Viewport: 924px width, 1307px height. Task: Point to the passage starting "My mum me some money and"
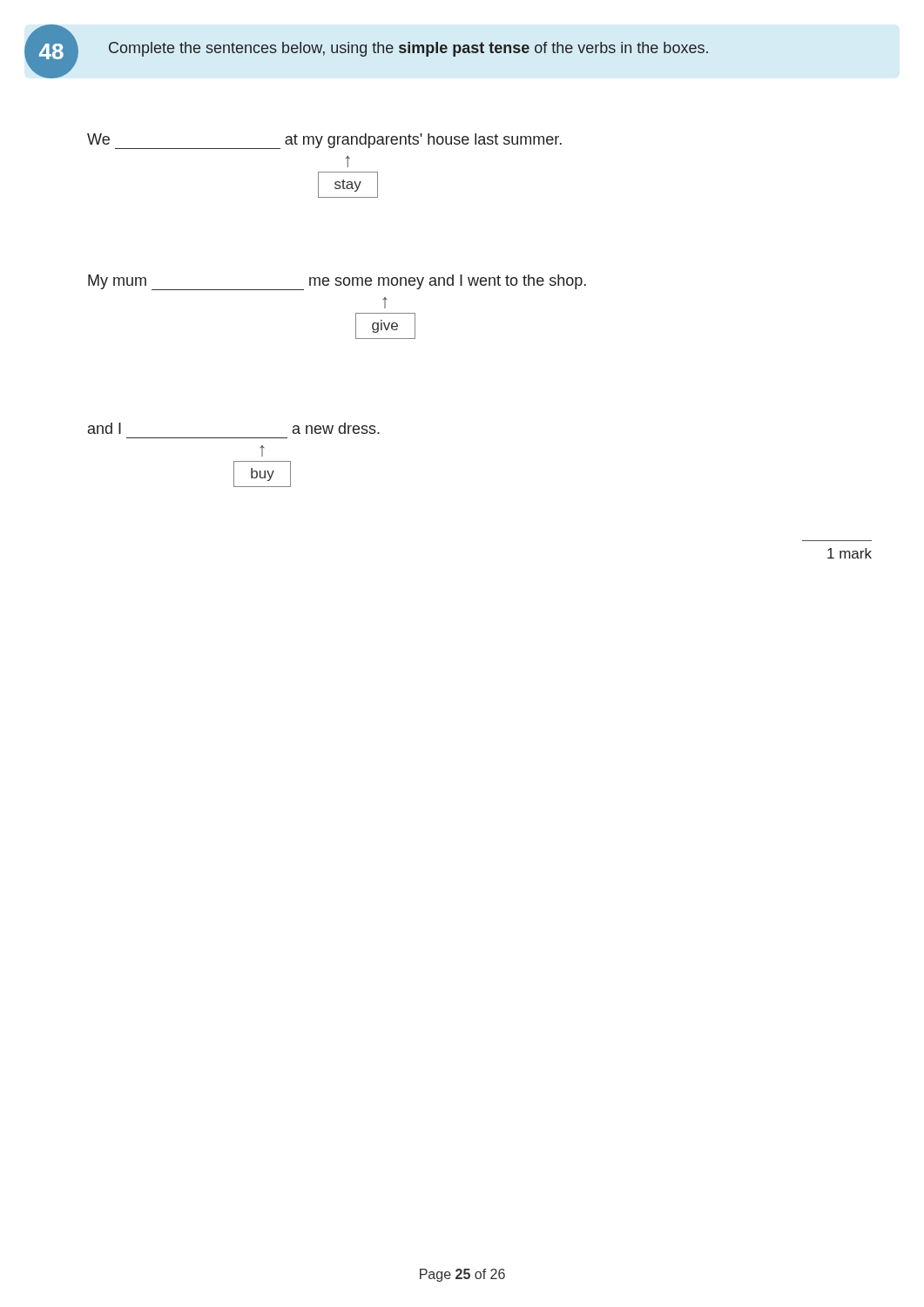tap(337, 282)
